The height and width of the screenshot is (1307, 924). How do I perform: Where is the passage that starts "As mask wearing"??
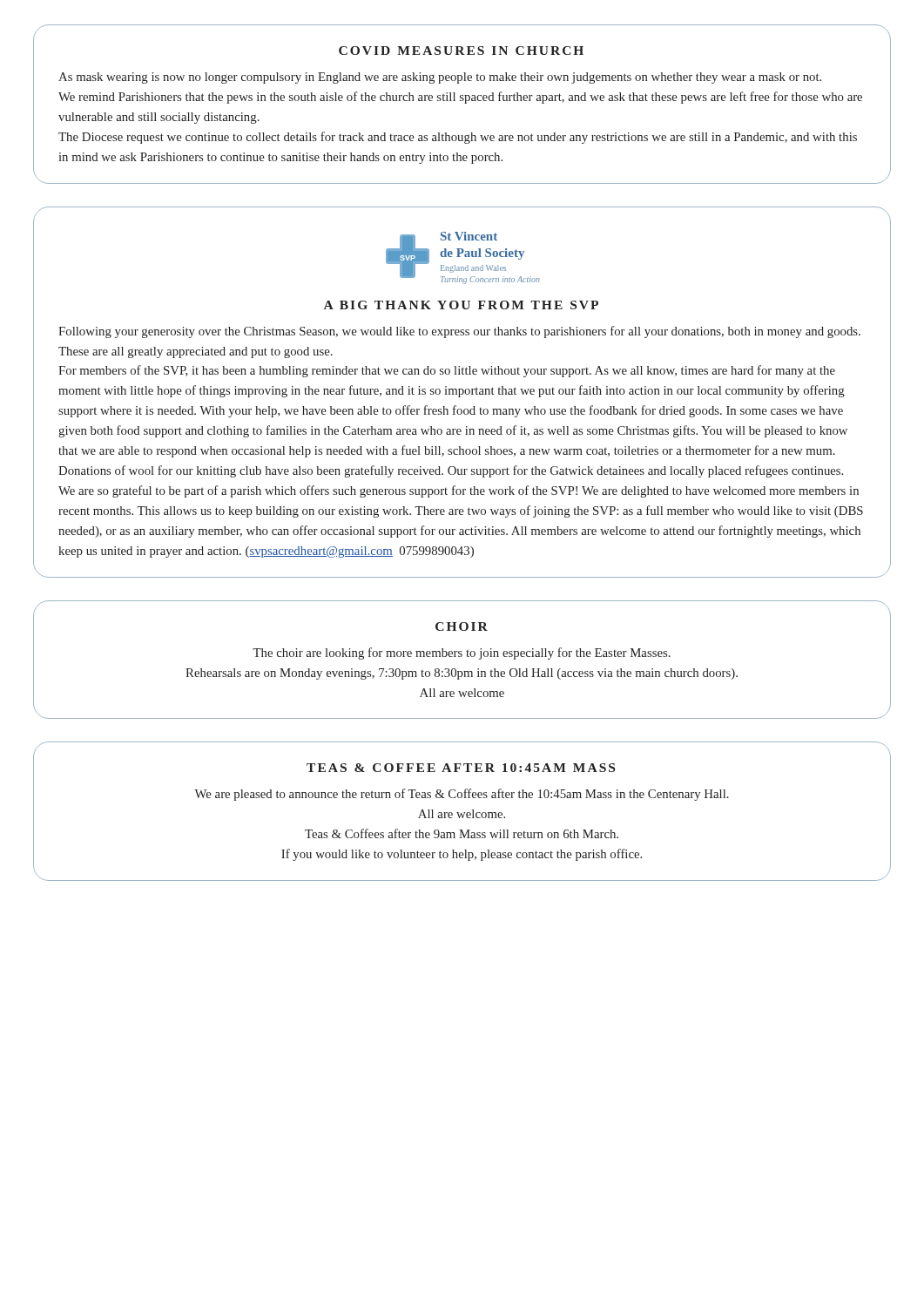[462, 77]
